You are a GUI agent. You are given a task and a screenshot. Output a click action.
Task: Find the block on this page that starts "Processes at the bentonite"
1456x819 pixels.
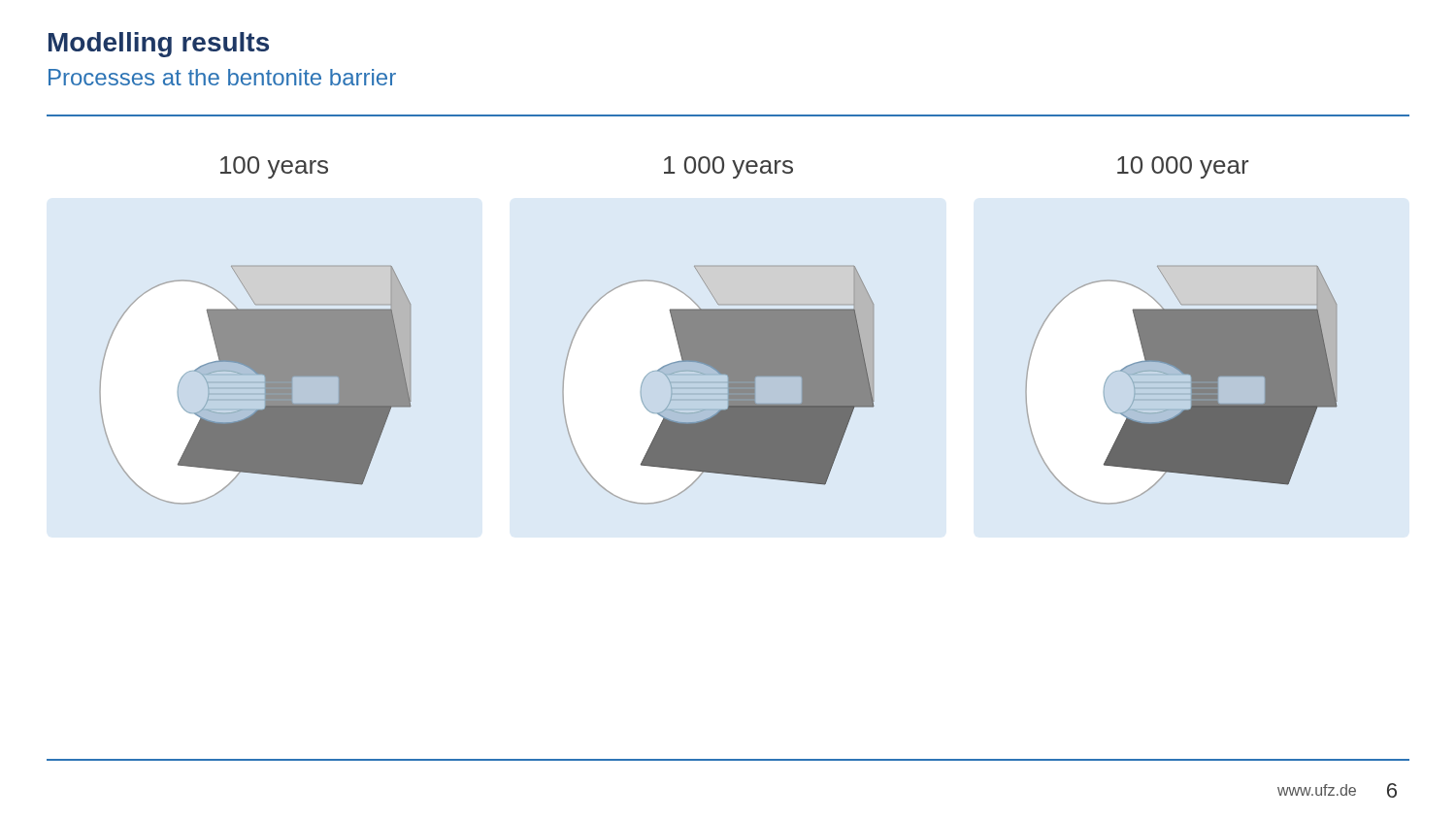pos(222,77)
